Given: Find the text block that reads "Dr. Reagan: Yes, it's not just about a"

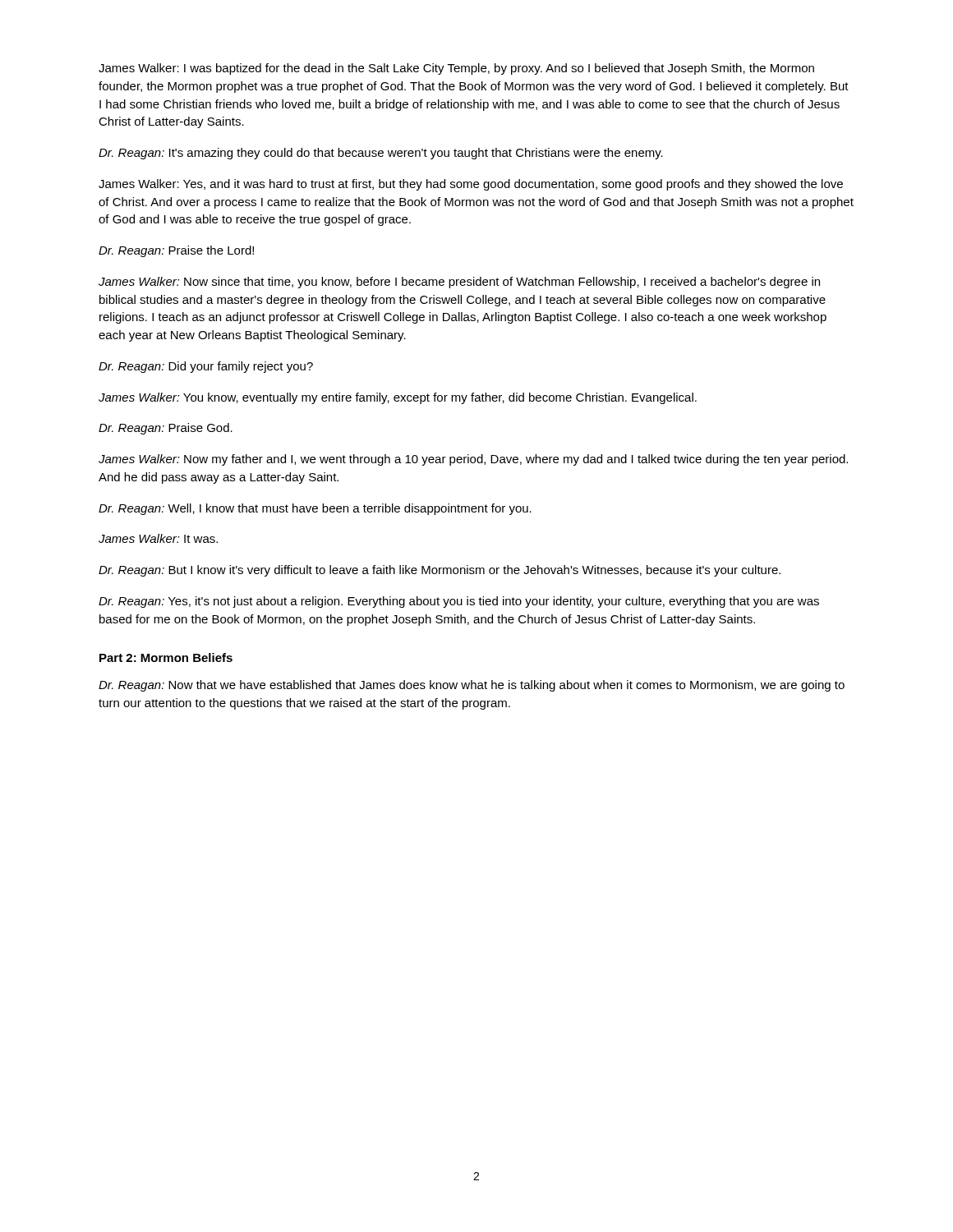Looking at the screenshot, I should pyautogui.click(x=459, y=610).
